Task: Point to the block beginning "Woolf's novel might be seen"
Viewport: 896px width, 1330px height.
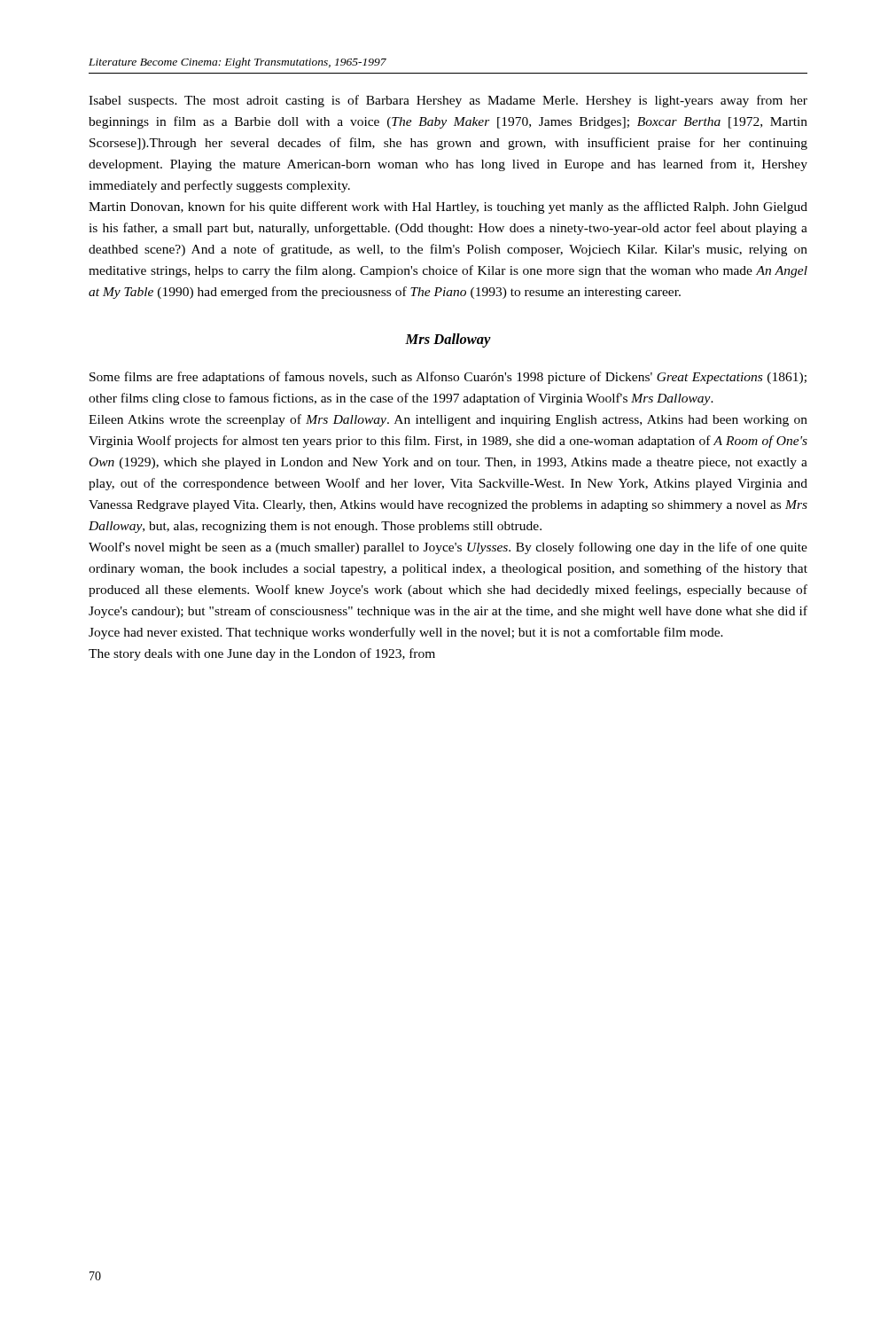Action: pyautogui.click(x=448, y=590)
